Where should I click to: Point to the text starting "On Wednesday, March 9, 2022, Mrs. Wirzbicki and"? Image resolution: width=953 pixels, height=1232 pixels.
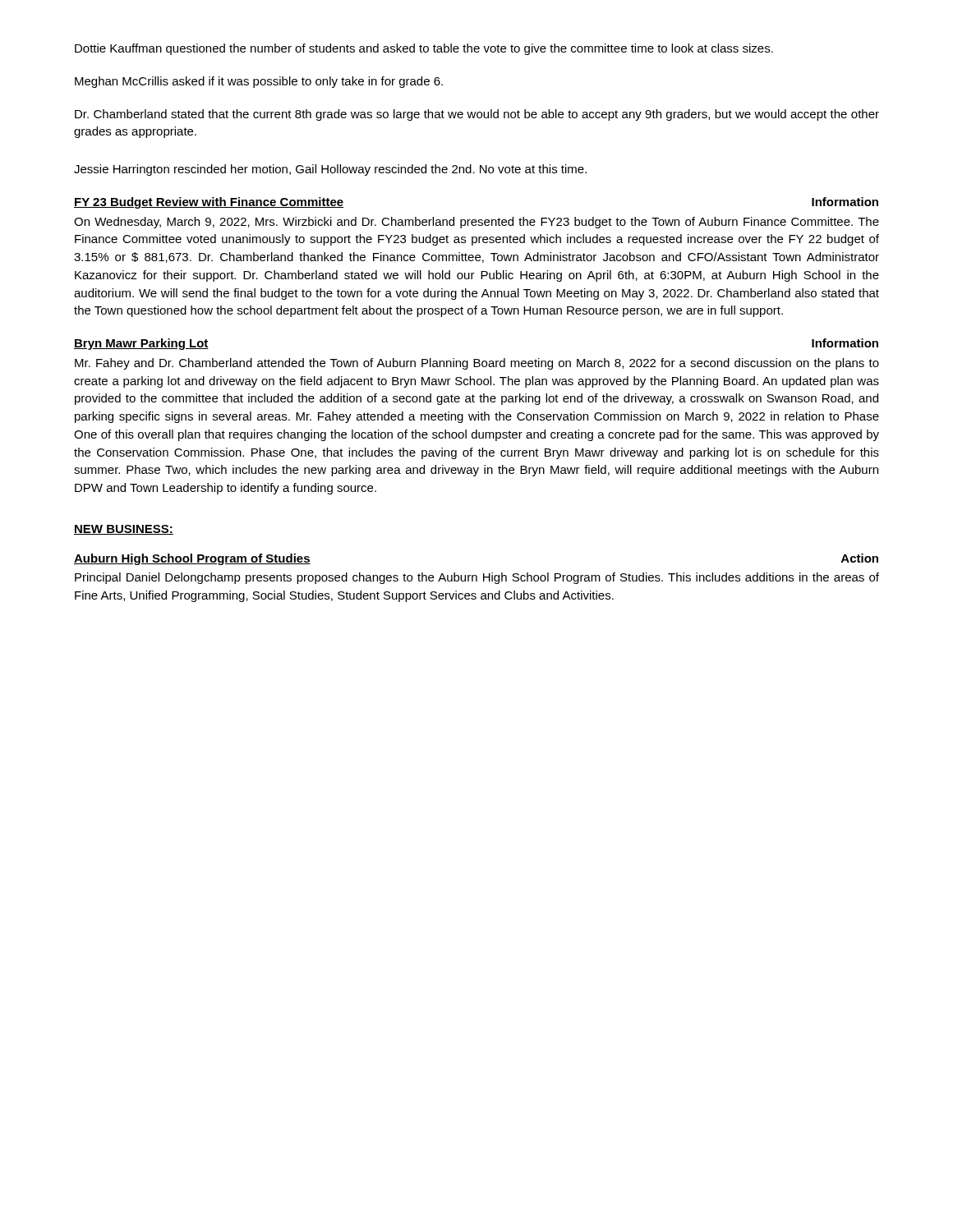(476, 266)
